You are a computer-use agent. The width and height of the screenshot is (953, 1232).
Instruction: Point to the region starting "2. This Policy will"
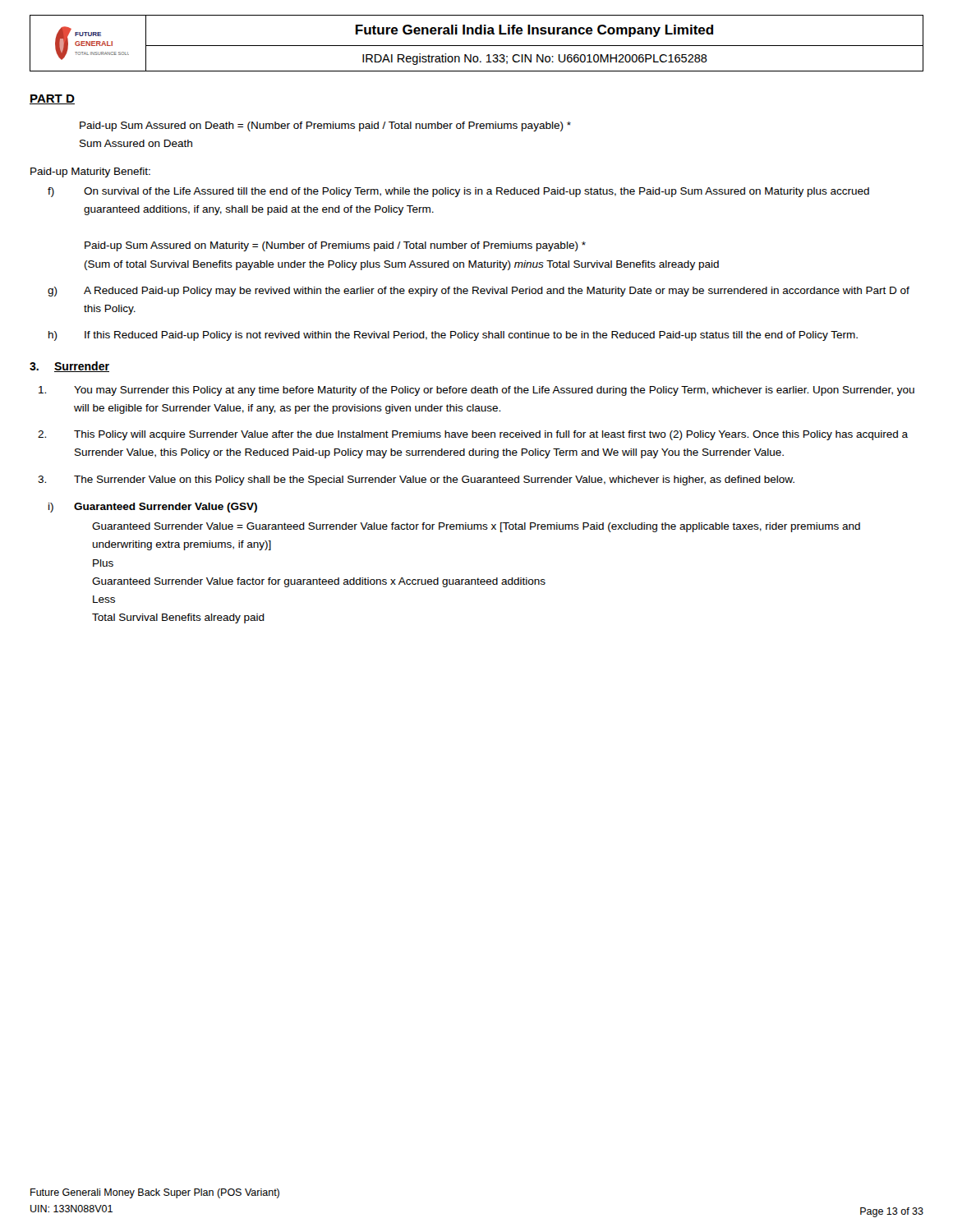tap(476, 444)
